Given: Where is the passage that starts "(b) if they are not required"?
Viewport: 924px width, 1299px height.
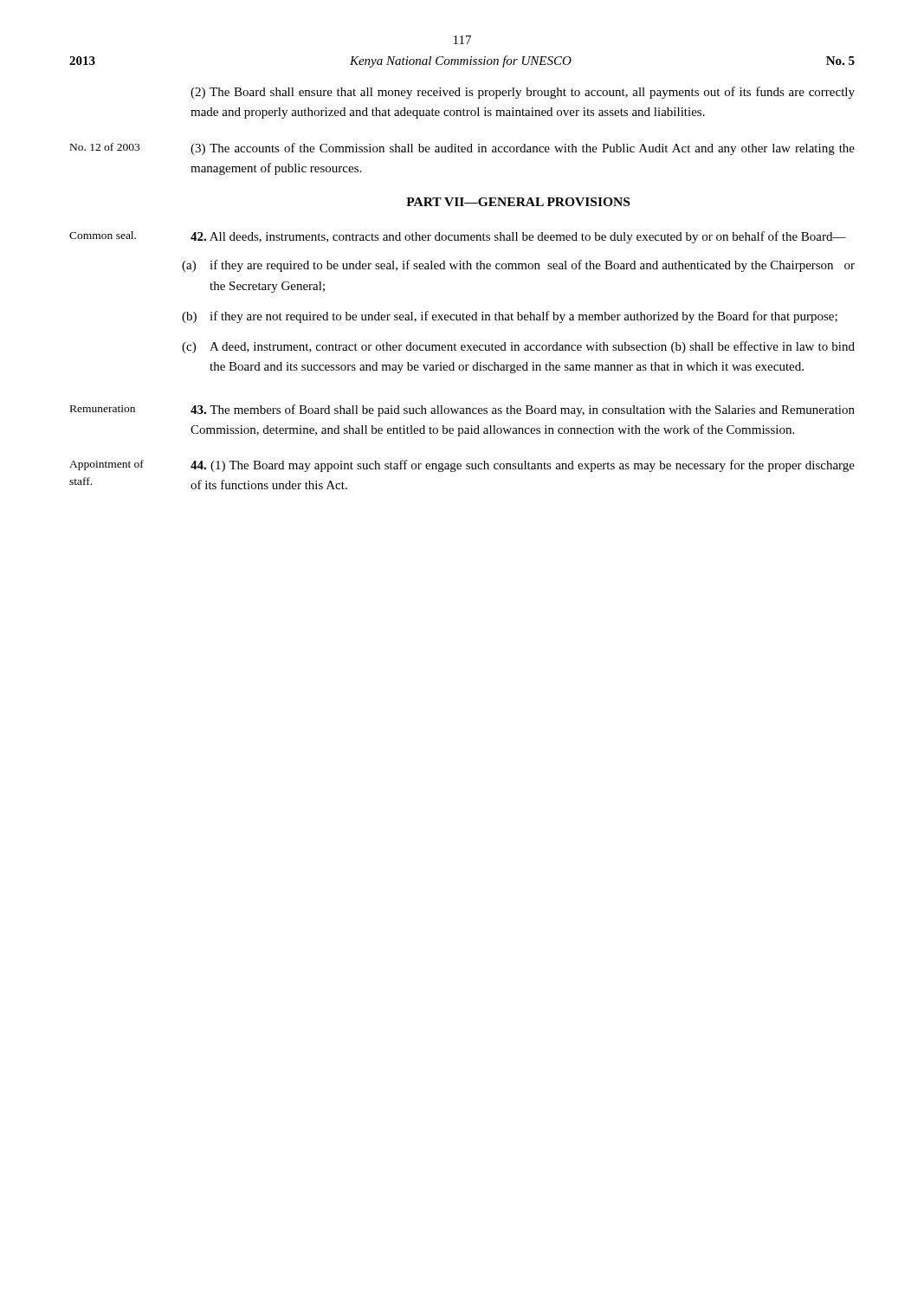Looking at the screenshot, I should click(518, 316).
